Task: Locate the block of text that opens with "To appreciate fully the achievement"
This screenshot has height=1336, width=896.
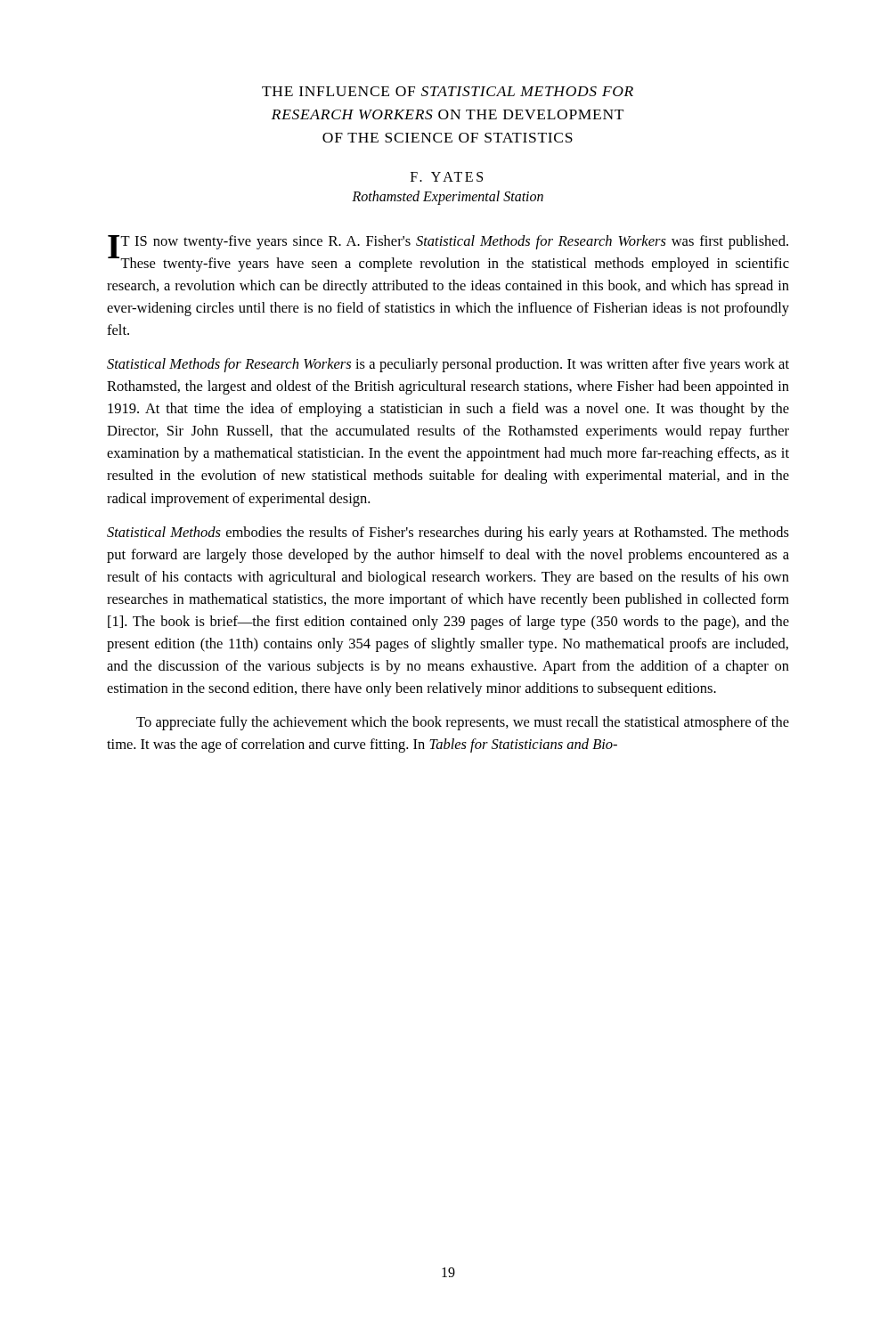Action: (448, 733)
